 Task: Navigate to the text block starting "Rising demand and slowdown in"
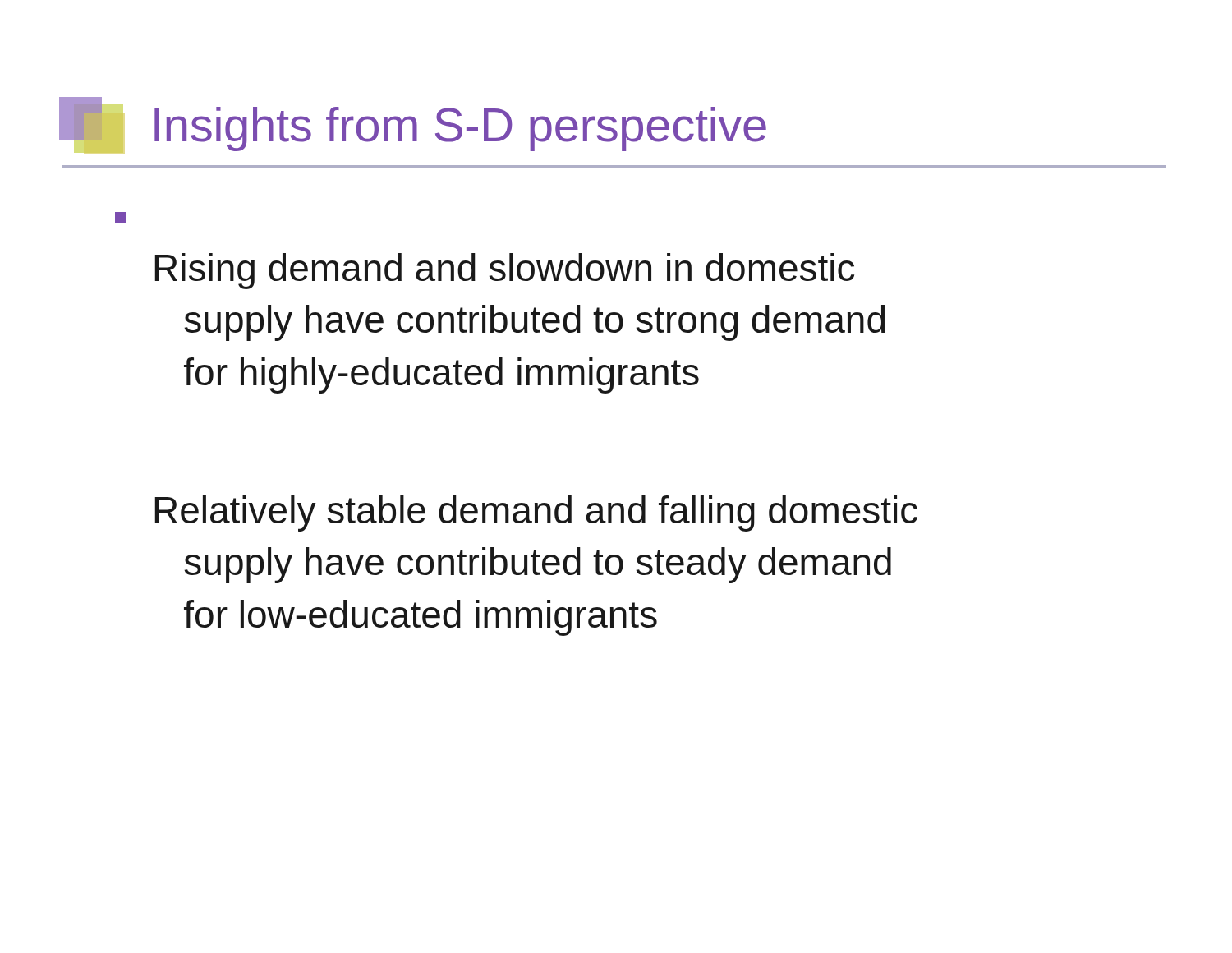[655, 321]
